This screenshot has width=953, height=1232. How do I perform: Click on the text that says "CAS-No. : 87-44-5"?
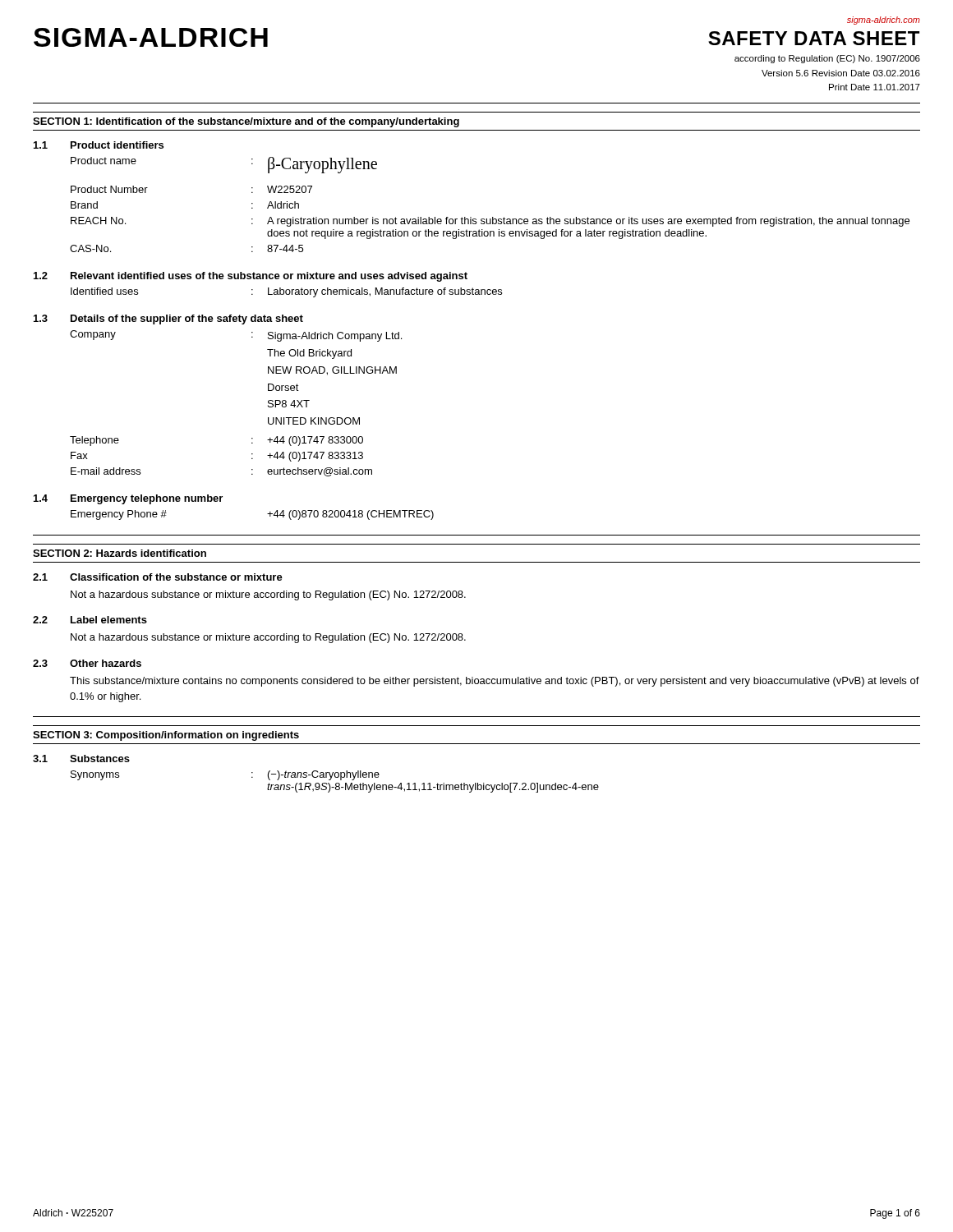pos(88,248)
